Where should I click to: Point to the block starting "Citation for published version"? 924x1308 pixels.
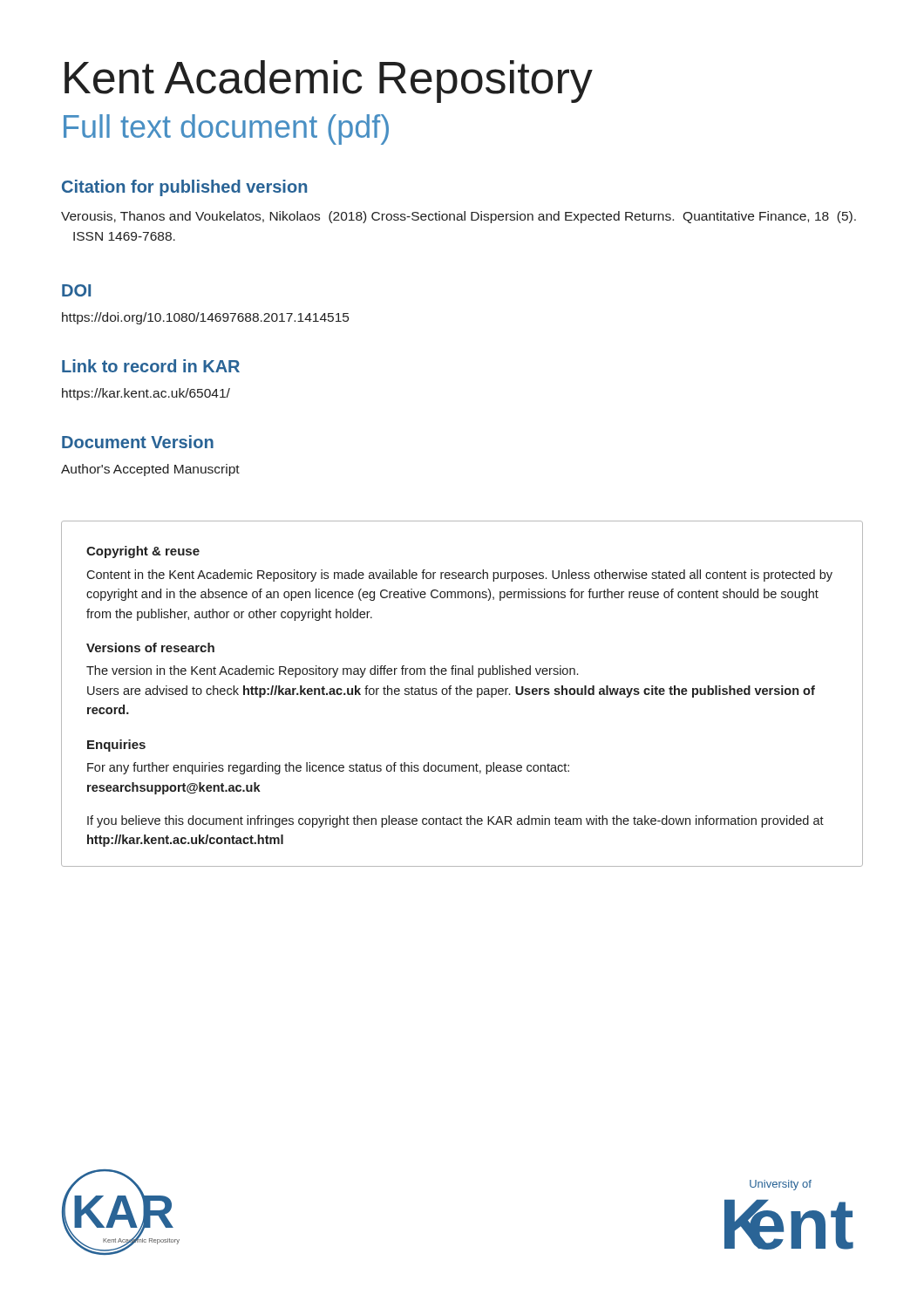click(x=184, y=188)
